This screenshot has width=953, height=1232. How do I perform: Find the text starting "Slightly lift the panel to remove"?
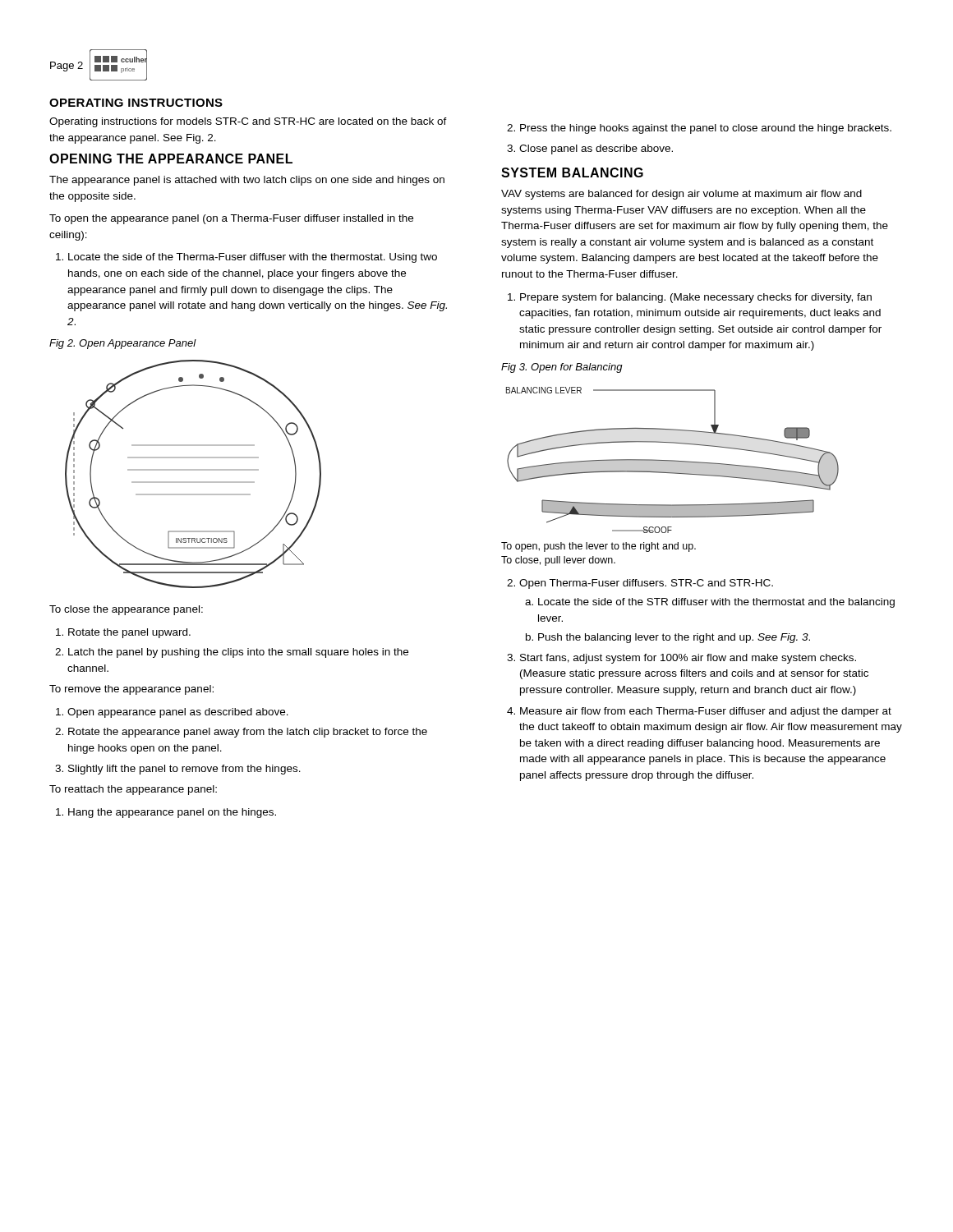[251, 768]
